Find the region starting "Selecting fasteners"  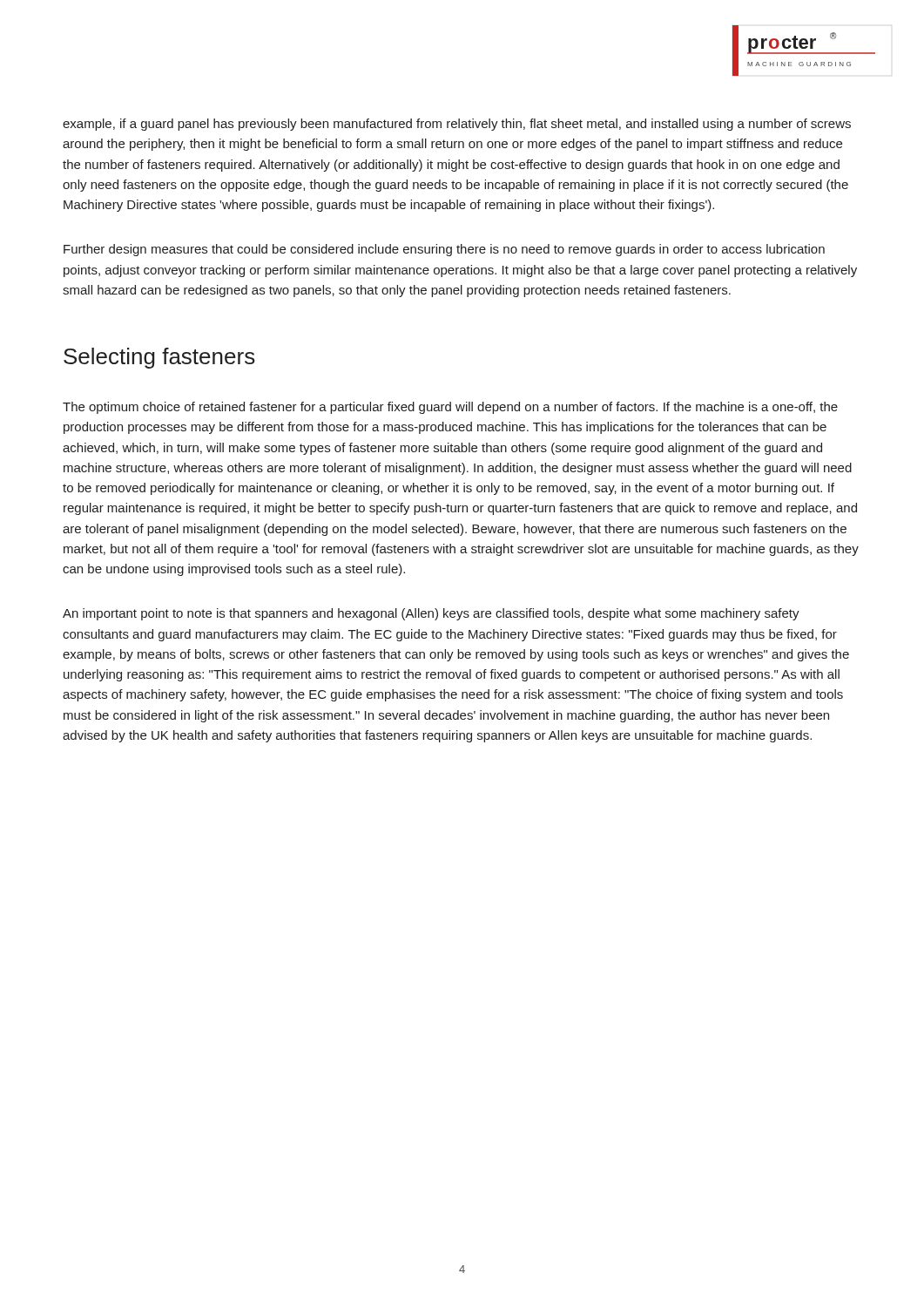click(x=159, y=356)
